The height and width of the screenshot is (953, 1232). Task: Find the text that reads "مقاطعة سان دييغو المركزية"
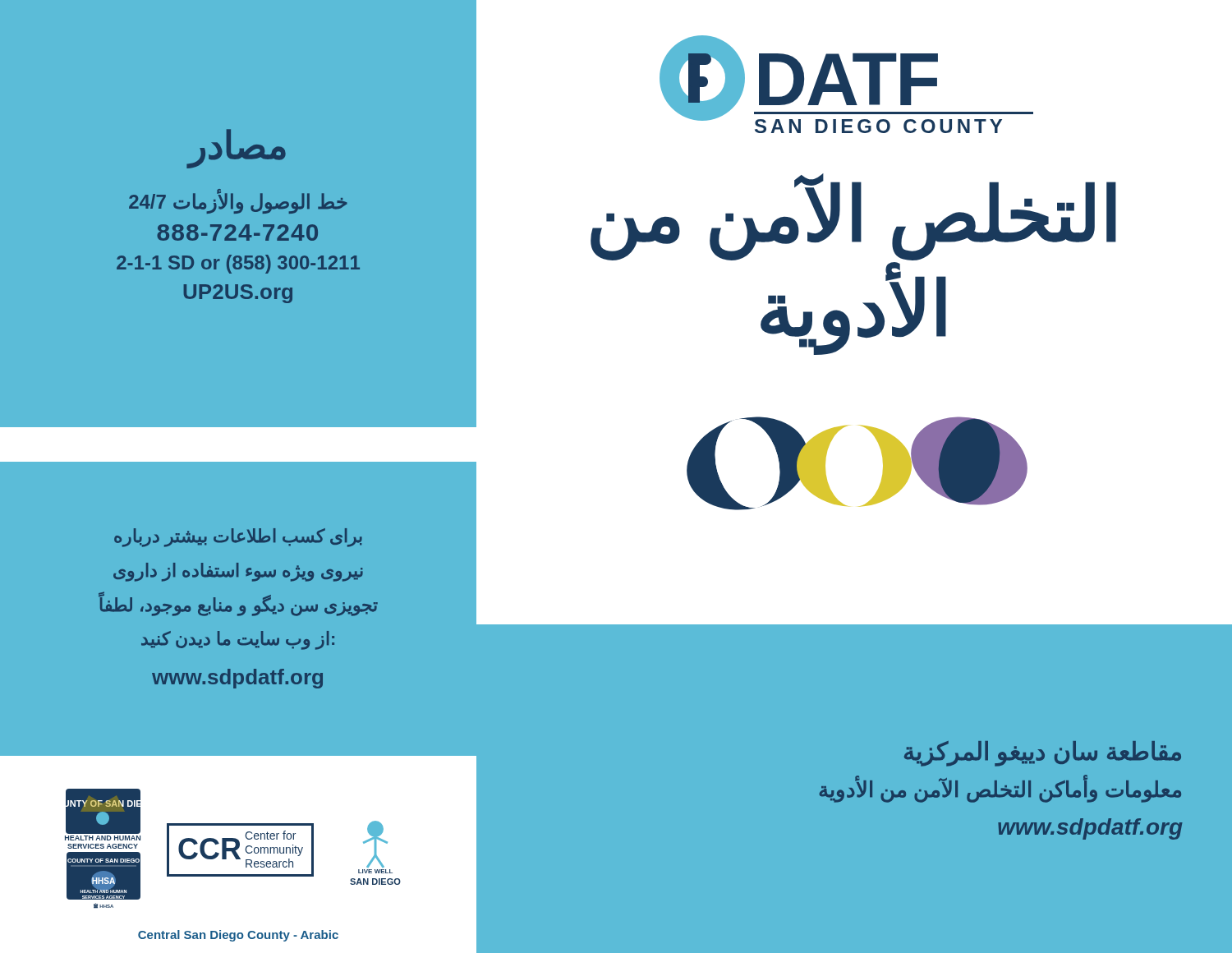(x=1043, y=751)
